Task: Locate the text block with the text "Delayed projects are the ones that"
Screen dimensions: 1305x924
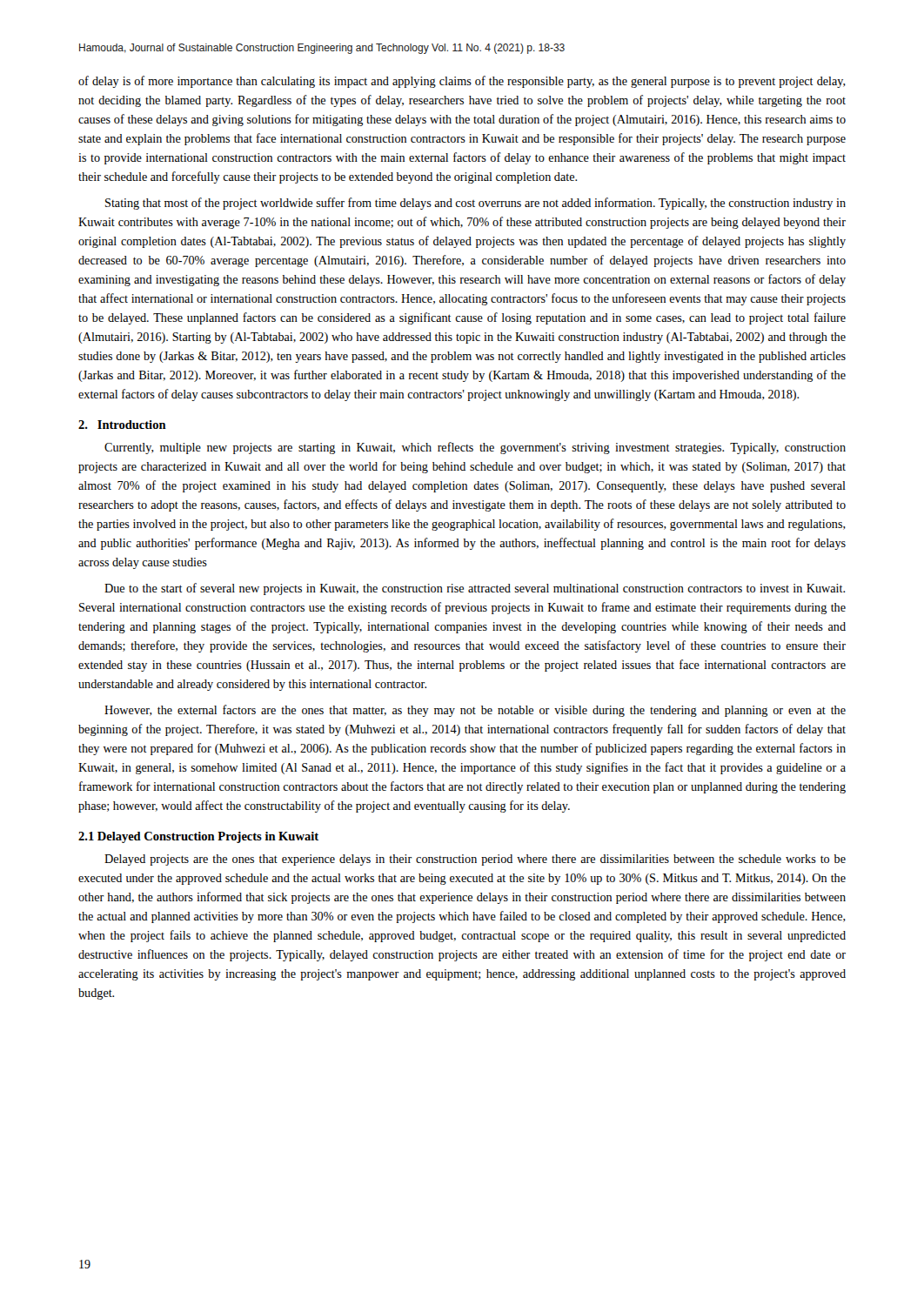Action: [462, 925]
